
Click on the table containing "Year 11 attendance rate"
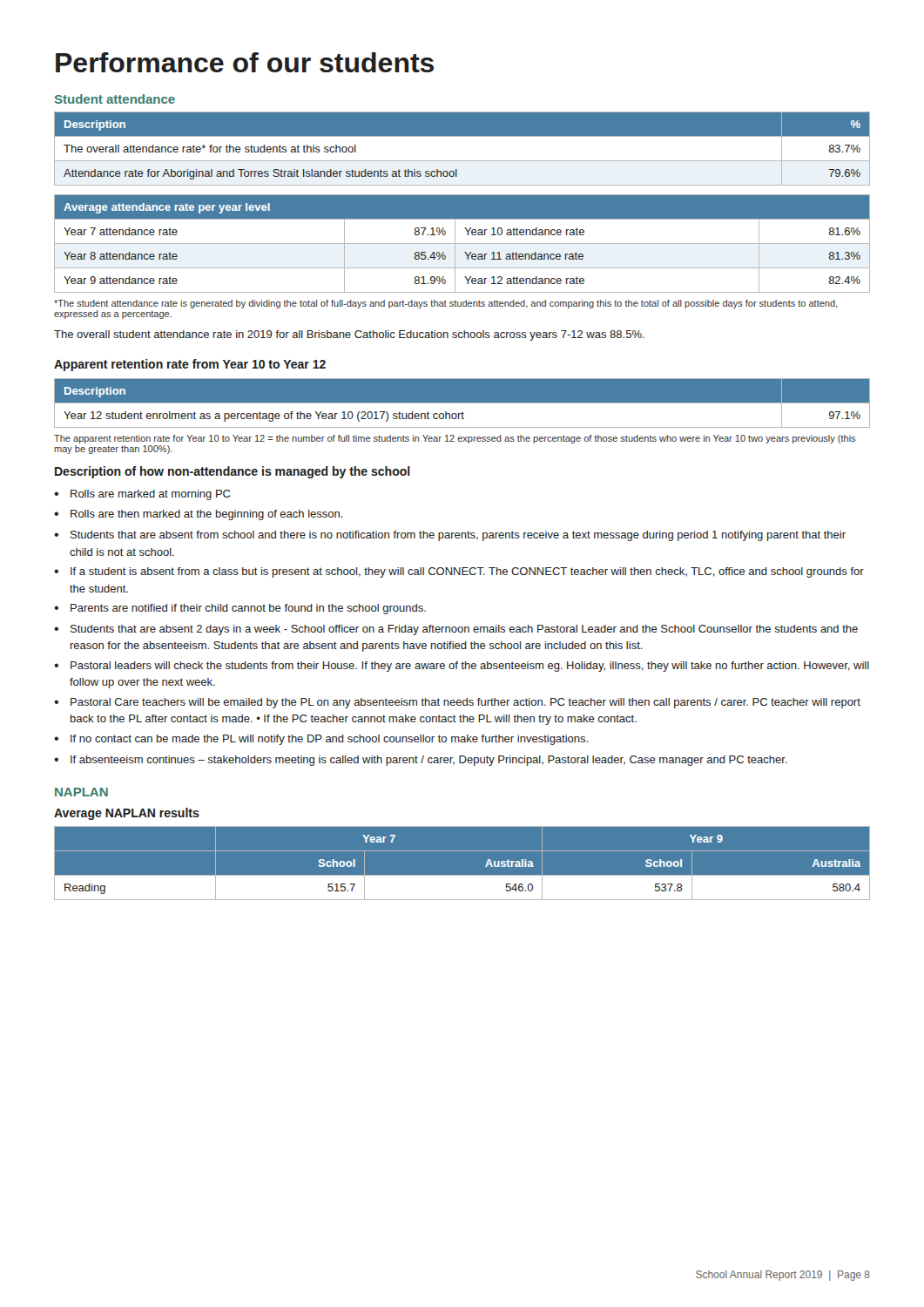pos(462,244)
